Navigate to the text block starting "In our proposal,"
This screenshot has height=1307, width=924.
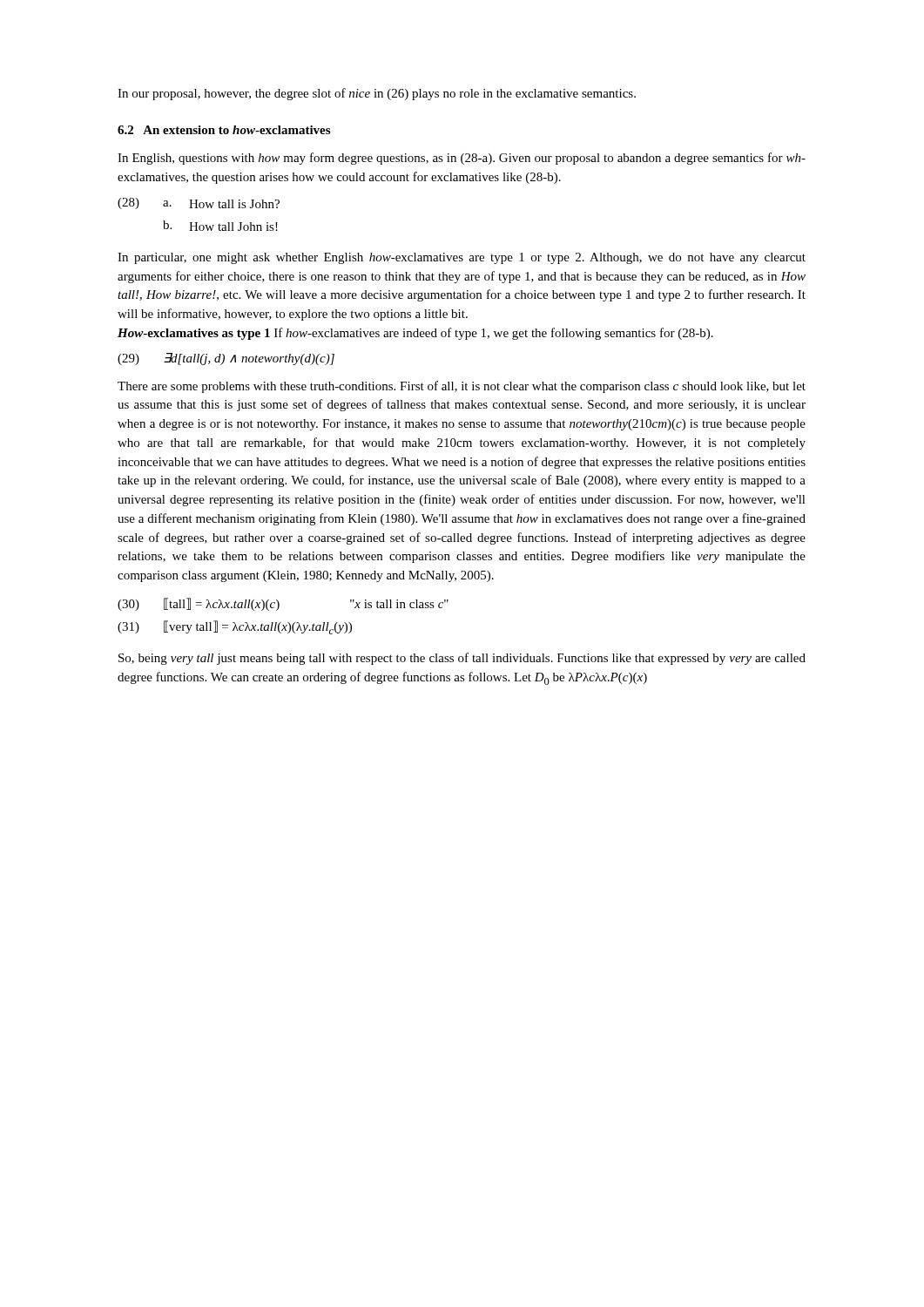point(462,94)
